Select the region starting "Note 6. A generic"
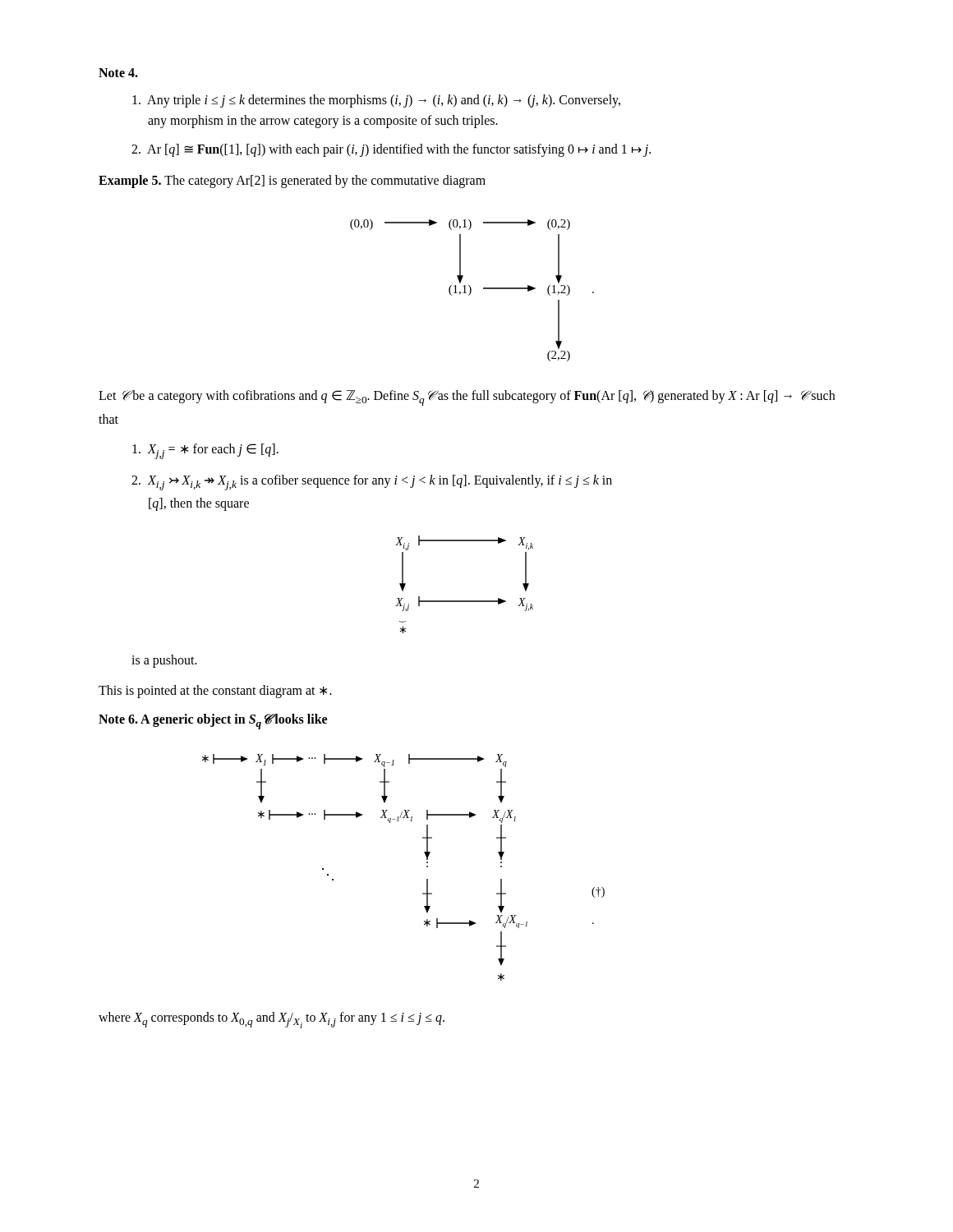This screenshot has height=1232, width=953. (213, 721)
